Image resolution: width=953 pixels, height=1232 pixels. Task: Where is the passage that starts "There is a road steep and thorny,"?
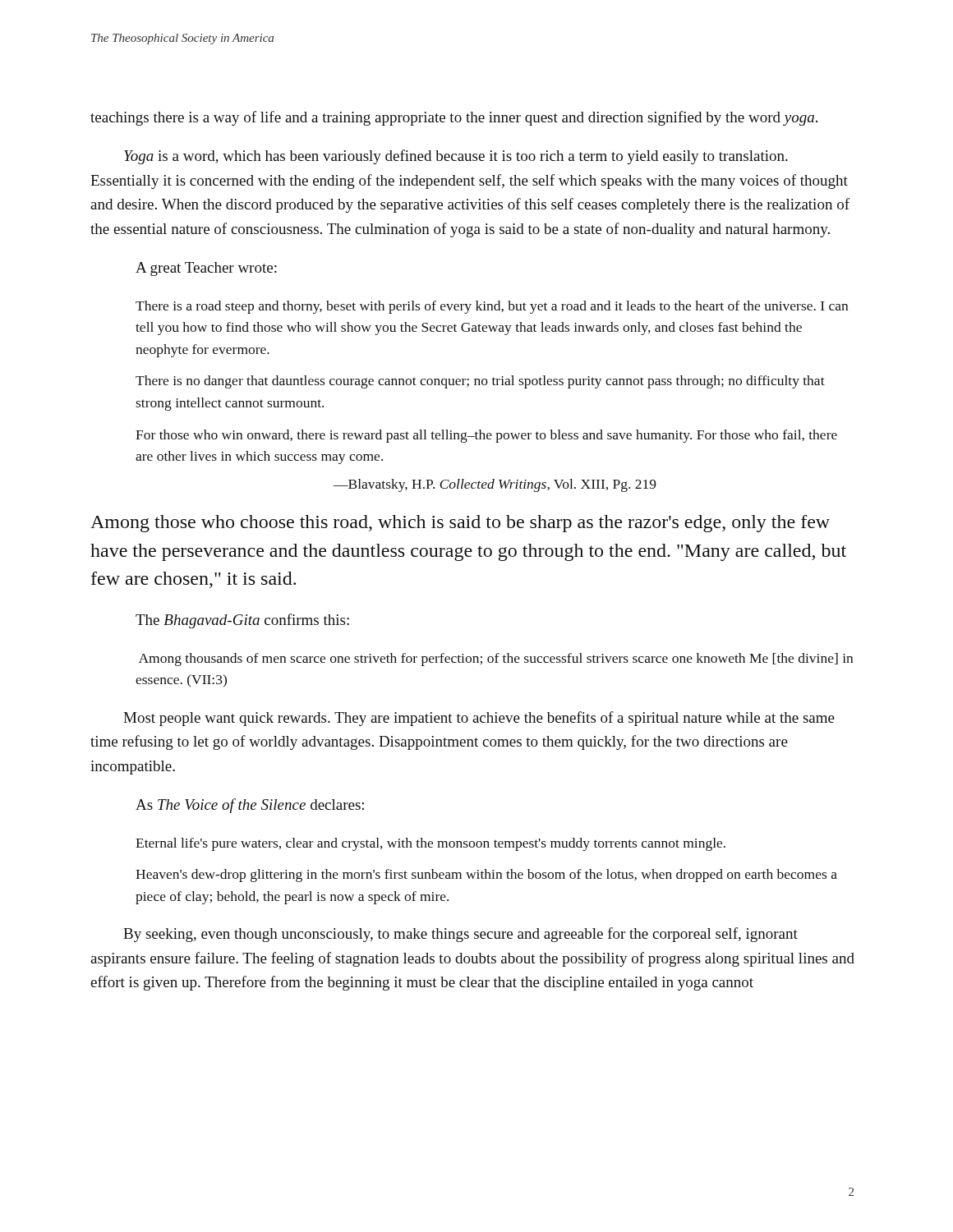(495, 381)
